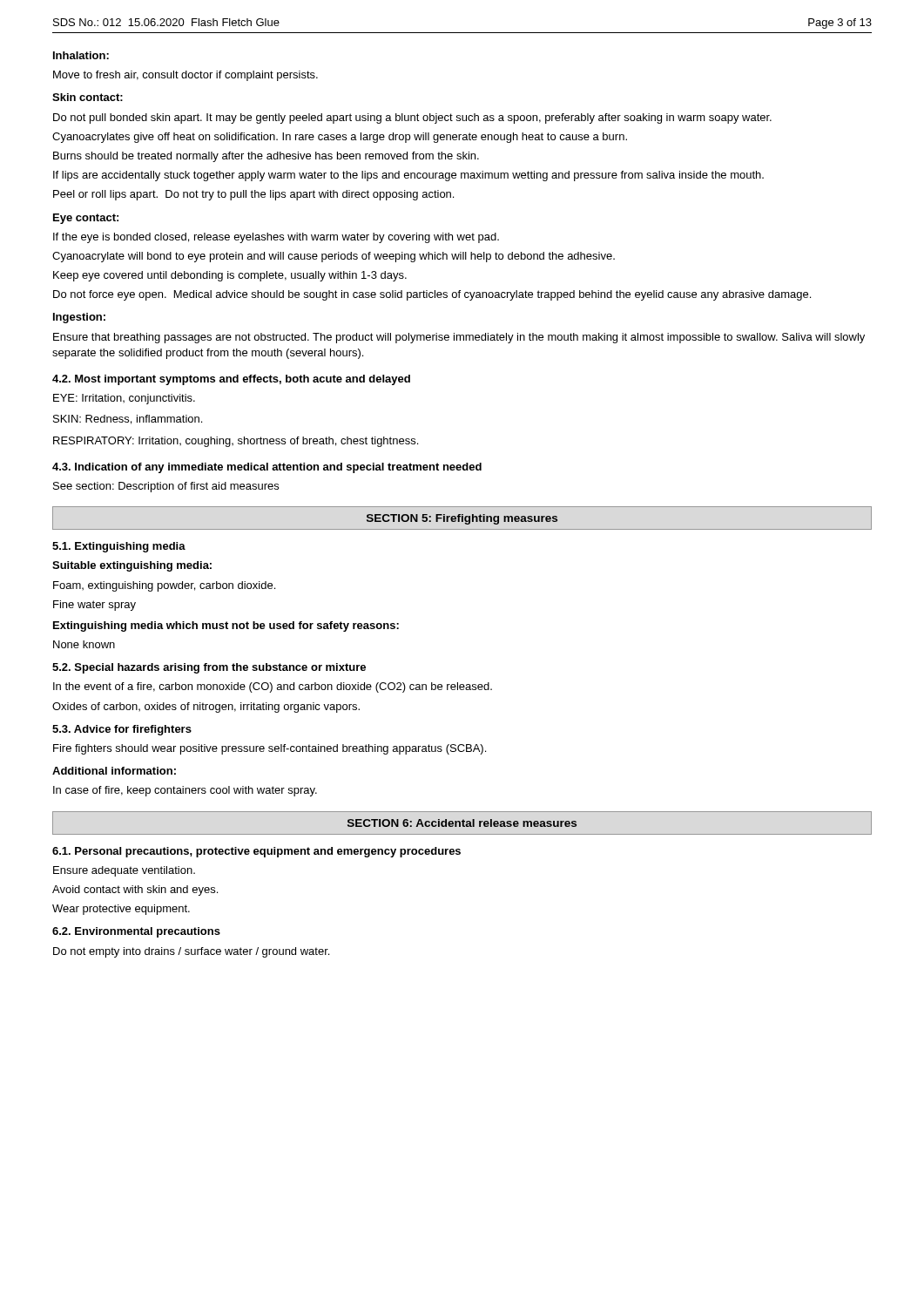The image size is (924, 1307).
Task: Locate the text starting "Fire fighters should wear positive"
Action: (x=462, y=749)
